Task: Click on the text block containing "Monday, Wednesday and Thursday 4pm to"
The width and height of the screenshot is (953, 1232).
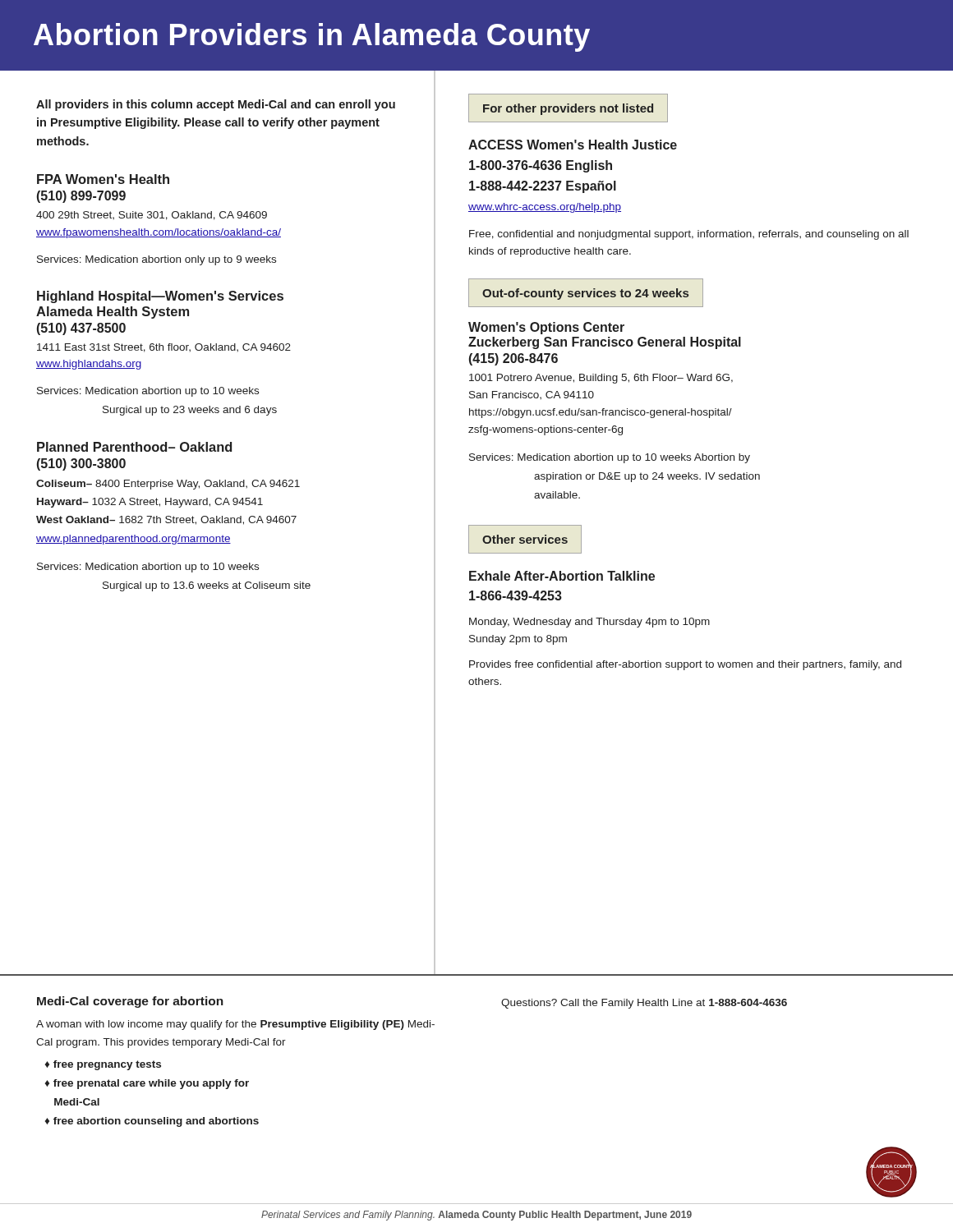Action: [589, 630]
